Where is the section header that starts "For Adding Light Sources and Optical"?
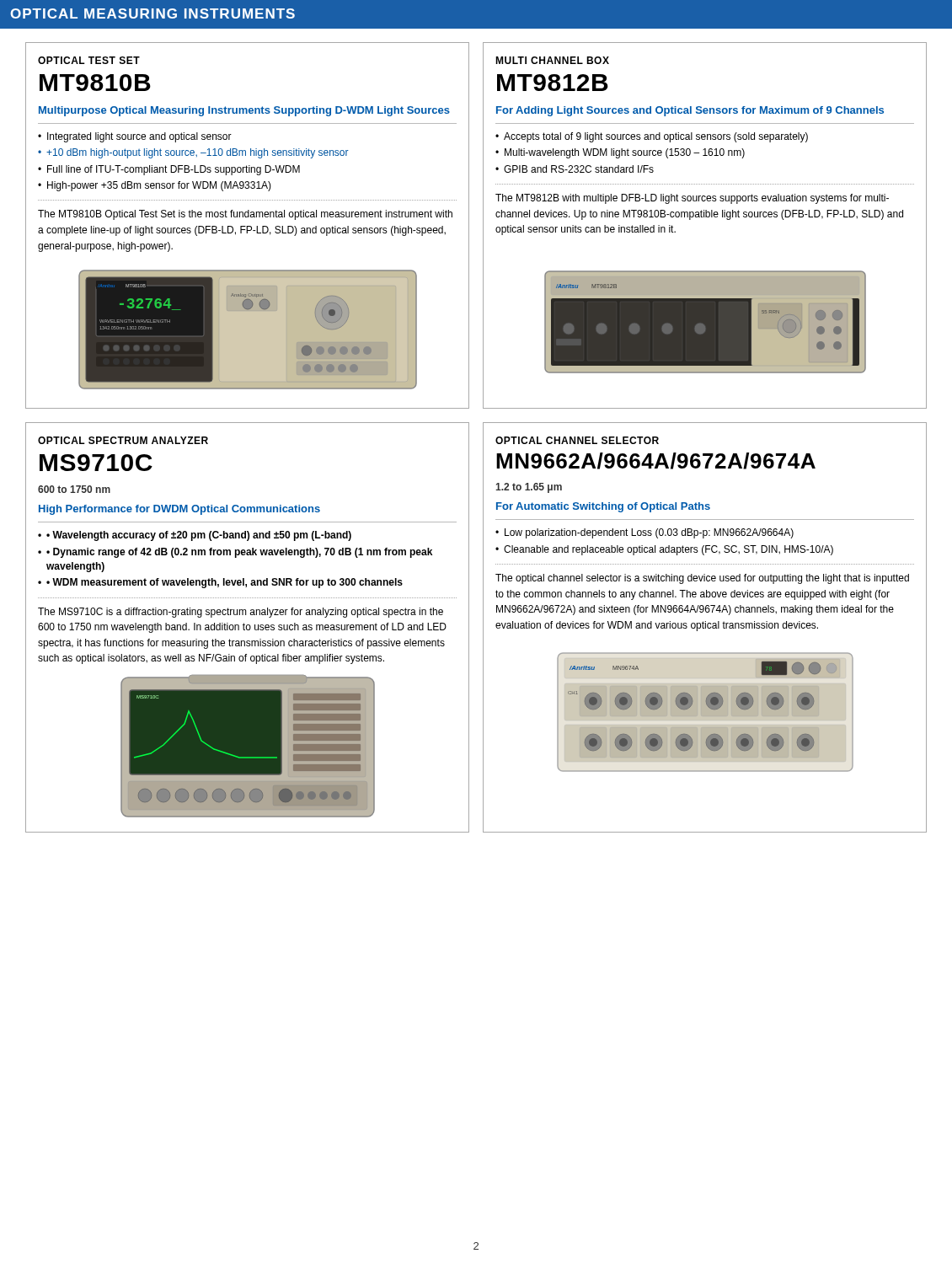Screen dimensions: 1264x952 (x=690, y=110)
